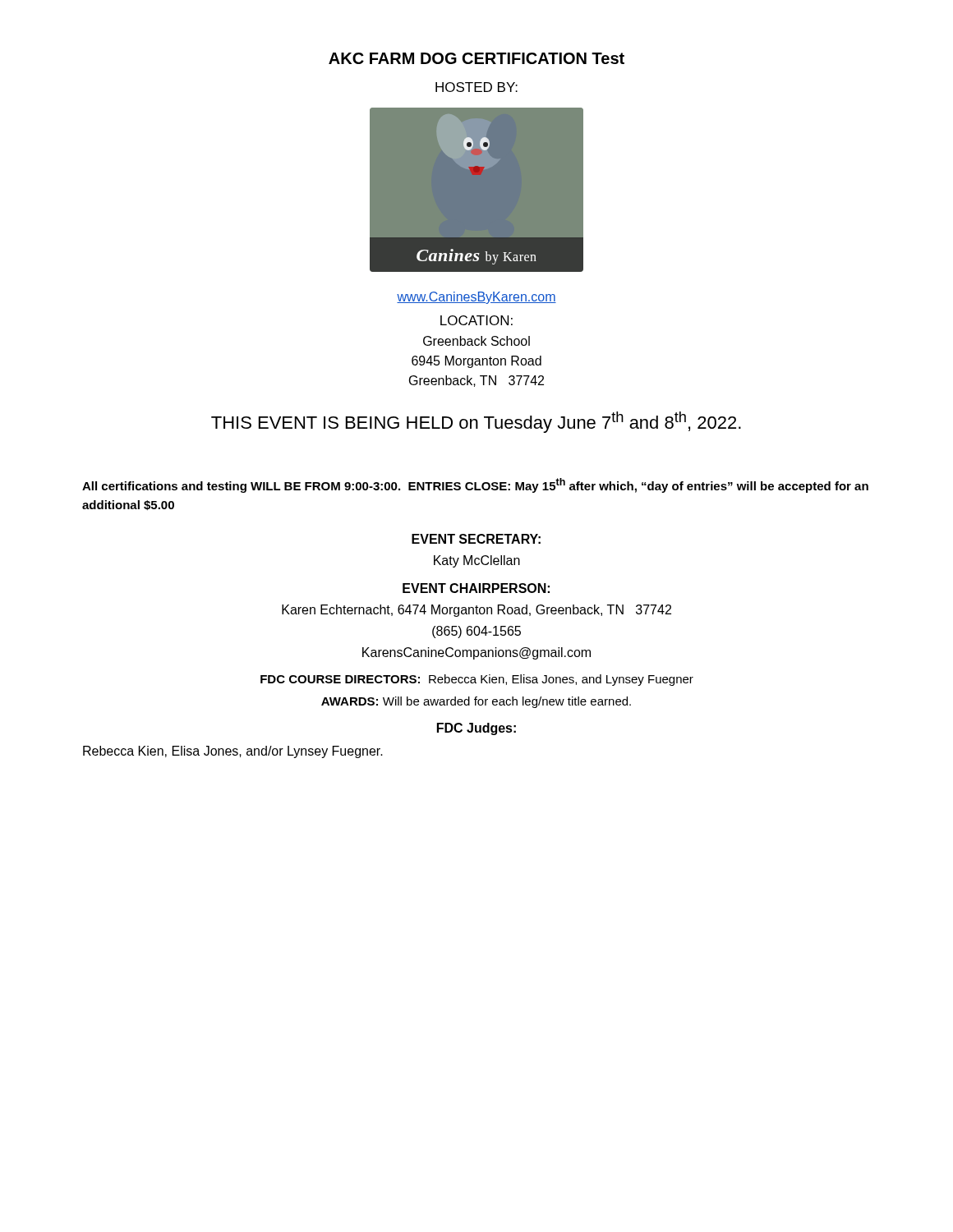The image size is (953, 1232).
Task: Locate the text starting "EVENT SECRETARY:"
Action: [x=476, y=539]
